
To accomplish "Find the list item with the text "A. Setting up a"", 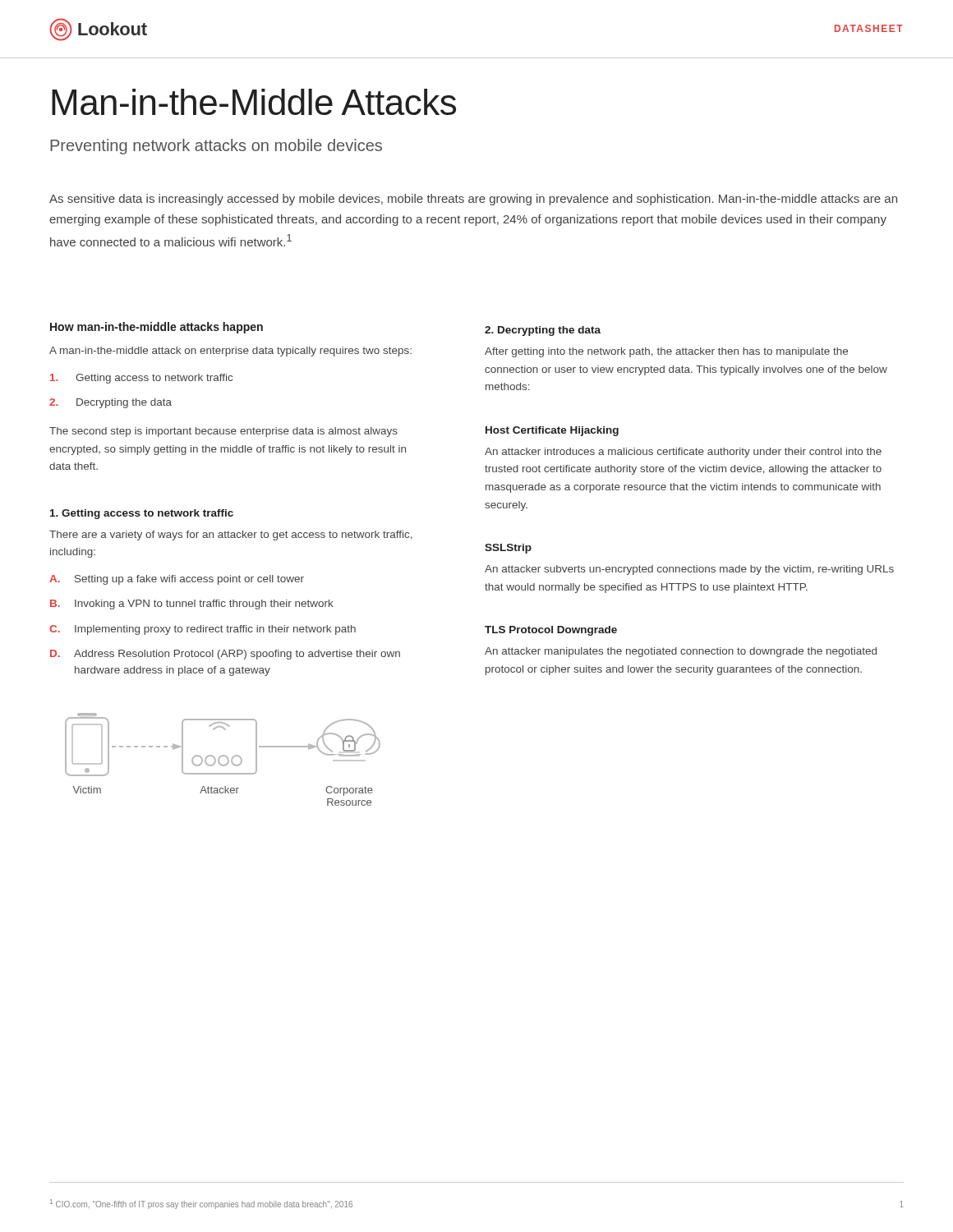I will 177,579.
